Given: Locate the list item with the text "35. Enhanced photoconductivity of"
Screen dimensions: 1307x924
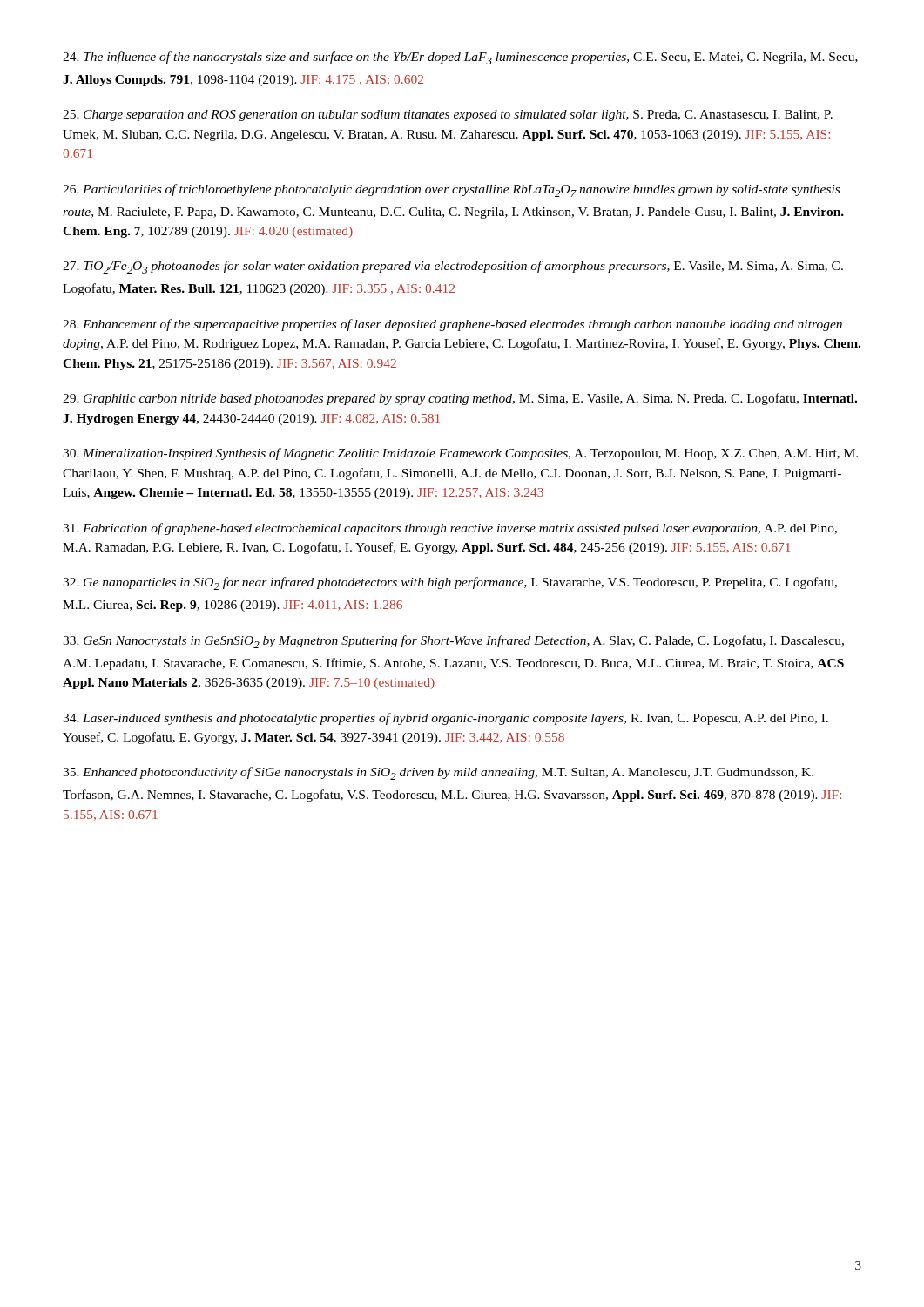Looking at the screenshot, I should point(453,793).
